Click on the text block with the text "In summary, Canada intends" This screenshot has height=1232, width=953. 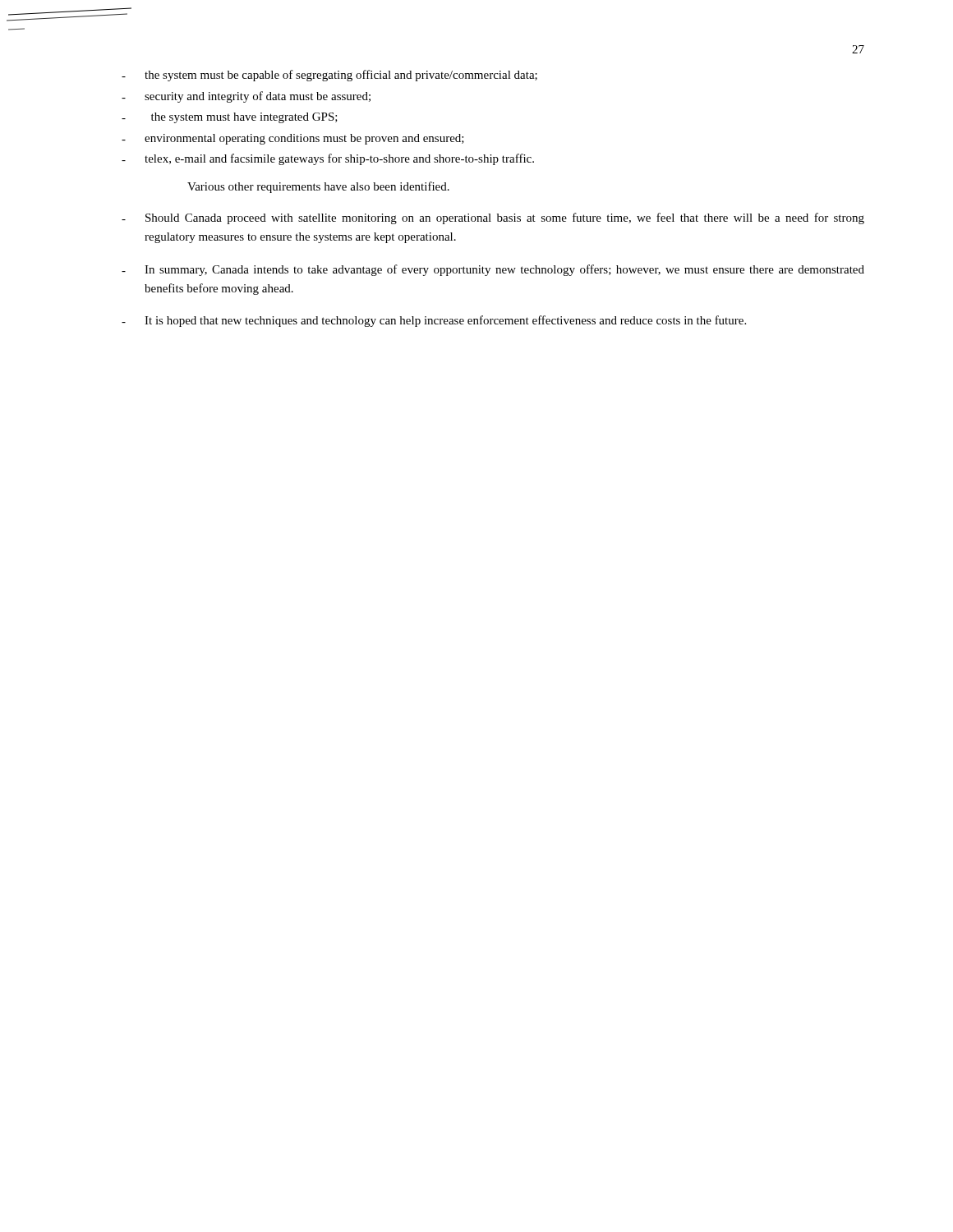(493, 279)
